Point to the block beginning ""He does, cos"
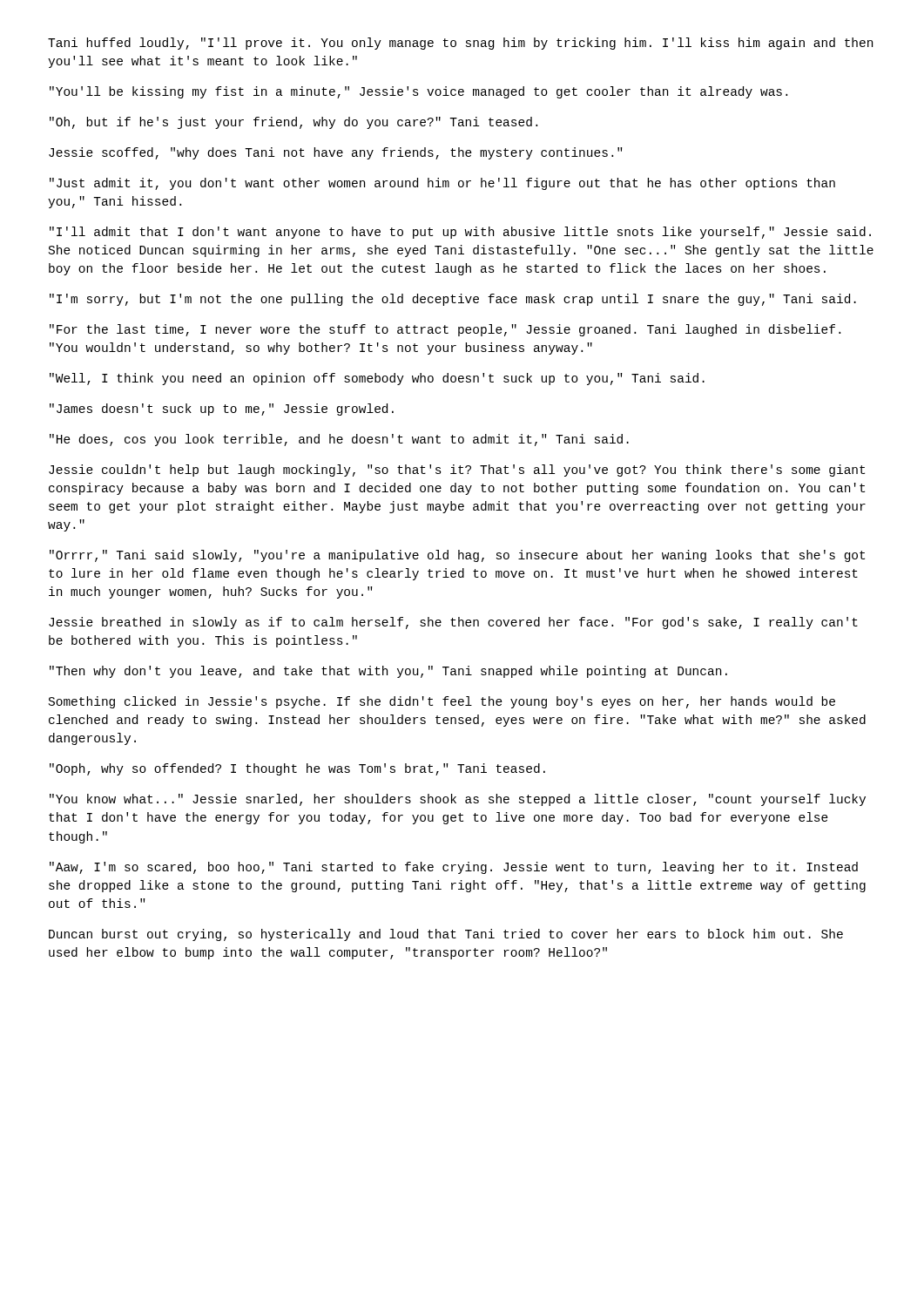924x1307 pixels. coord(340,440)
